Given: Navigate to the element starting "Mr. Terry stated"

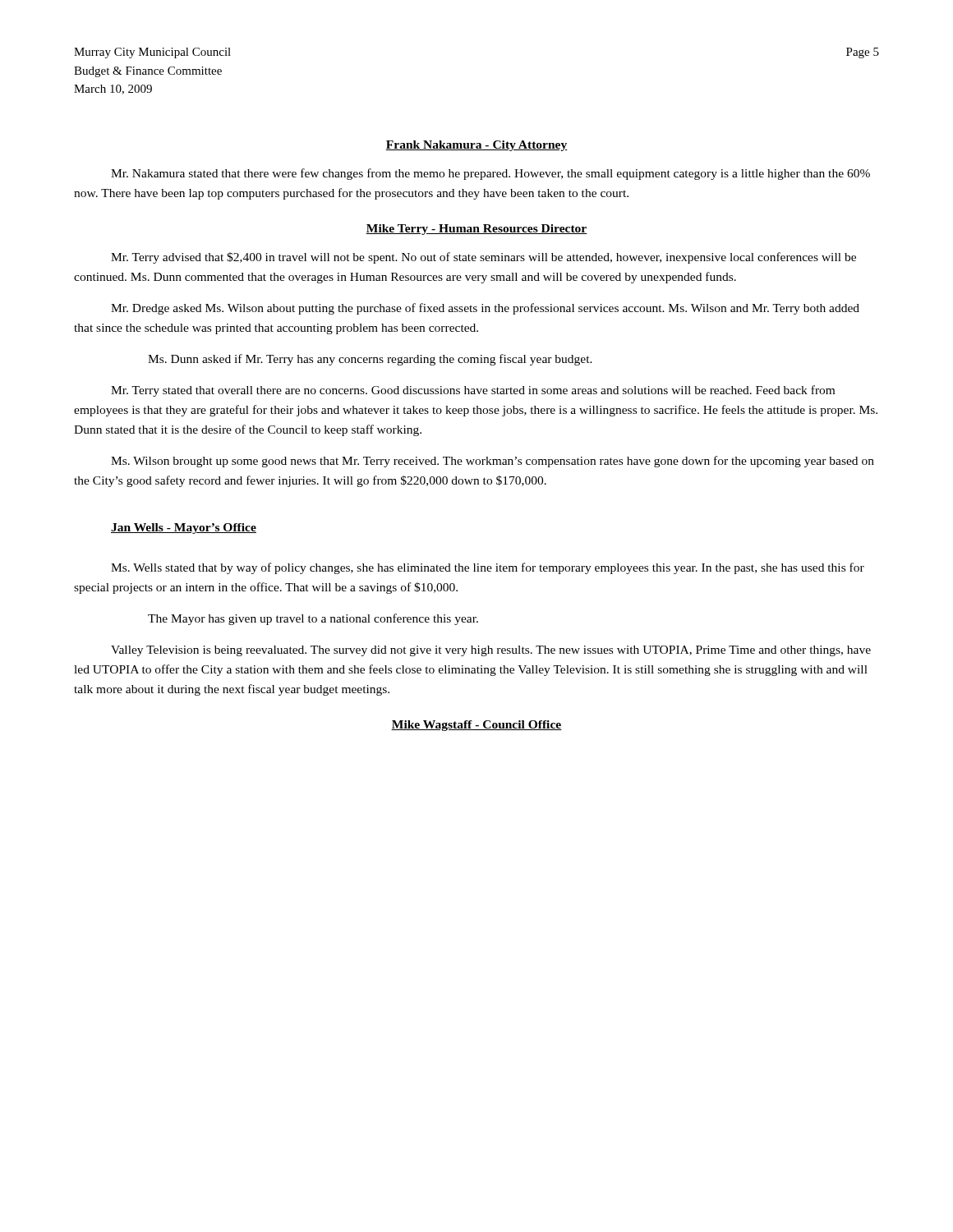Looking at the screenshot, I should point(476,410).
